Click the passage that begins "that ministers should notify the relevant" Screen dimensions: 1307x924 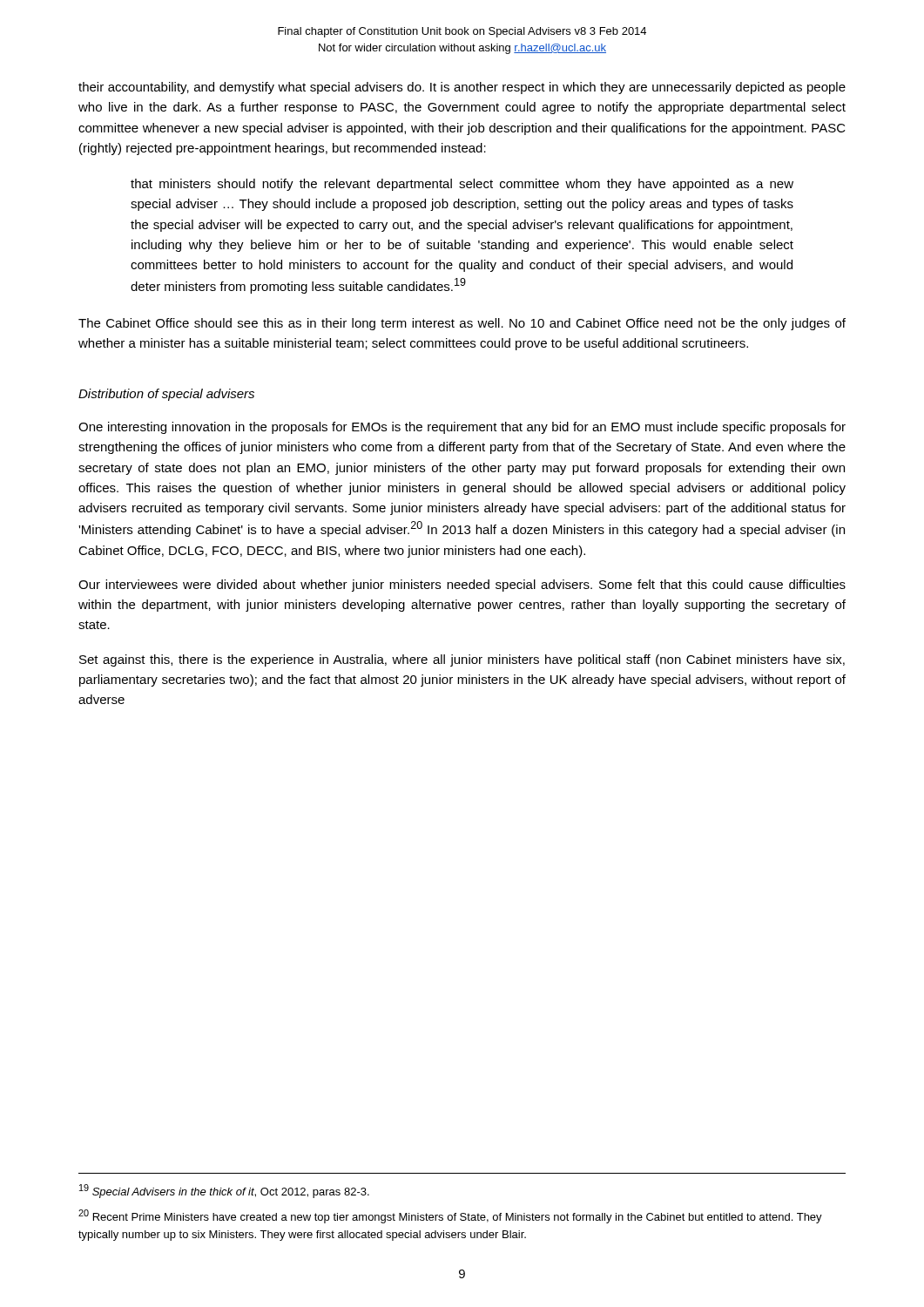(x=462, y=235)
